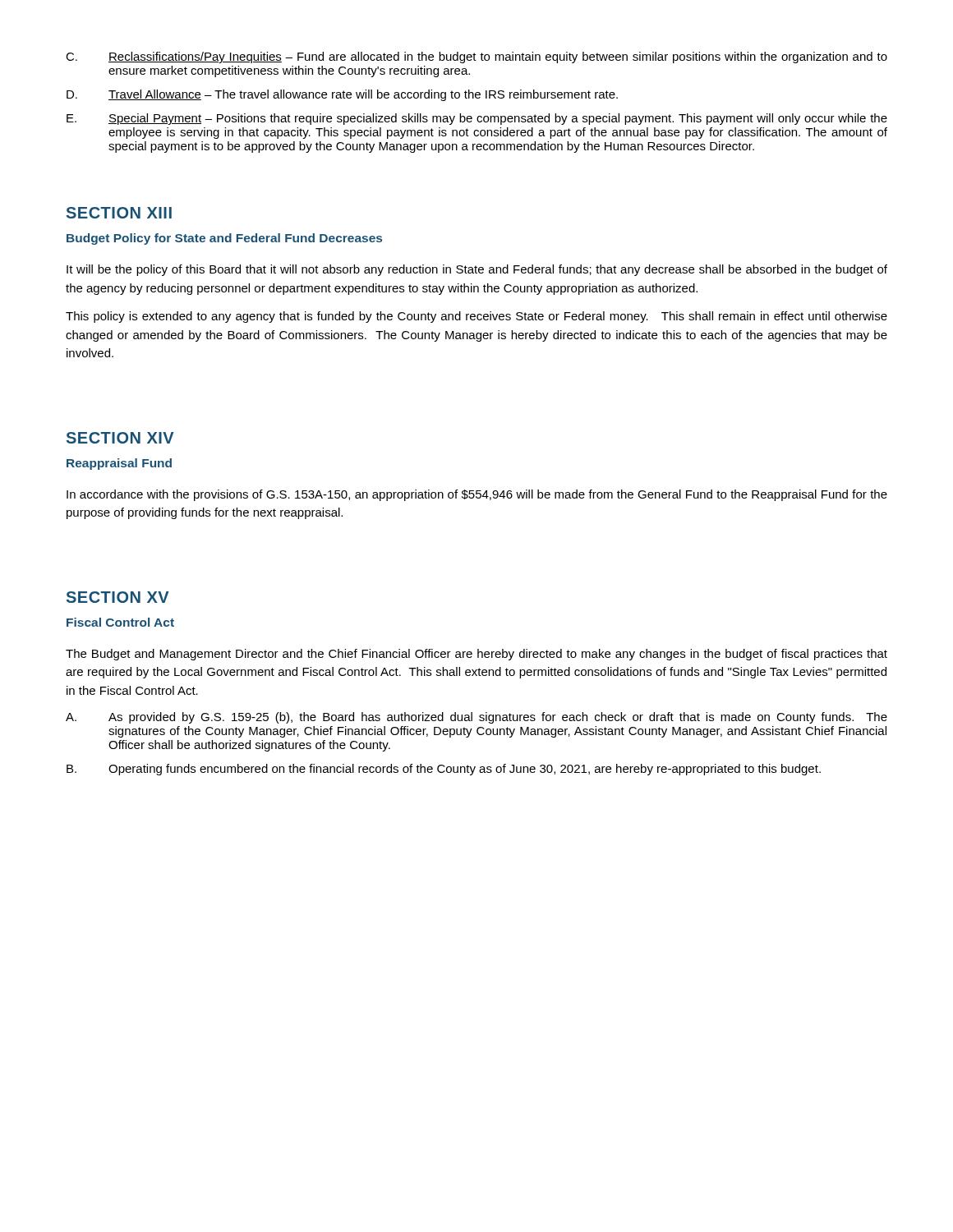Click on the element starting "SECTION XV"
The width and height of the screenshot is (953, 1232).
coord(118,597)
